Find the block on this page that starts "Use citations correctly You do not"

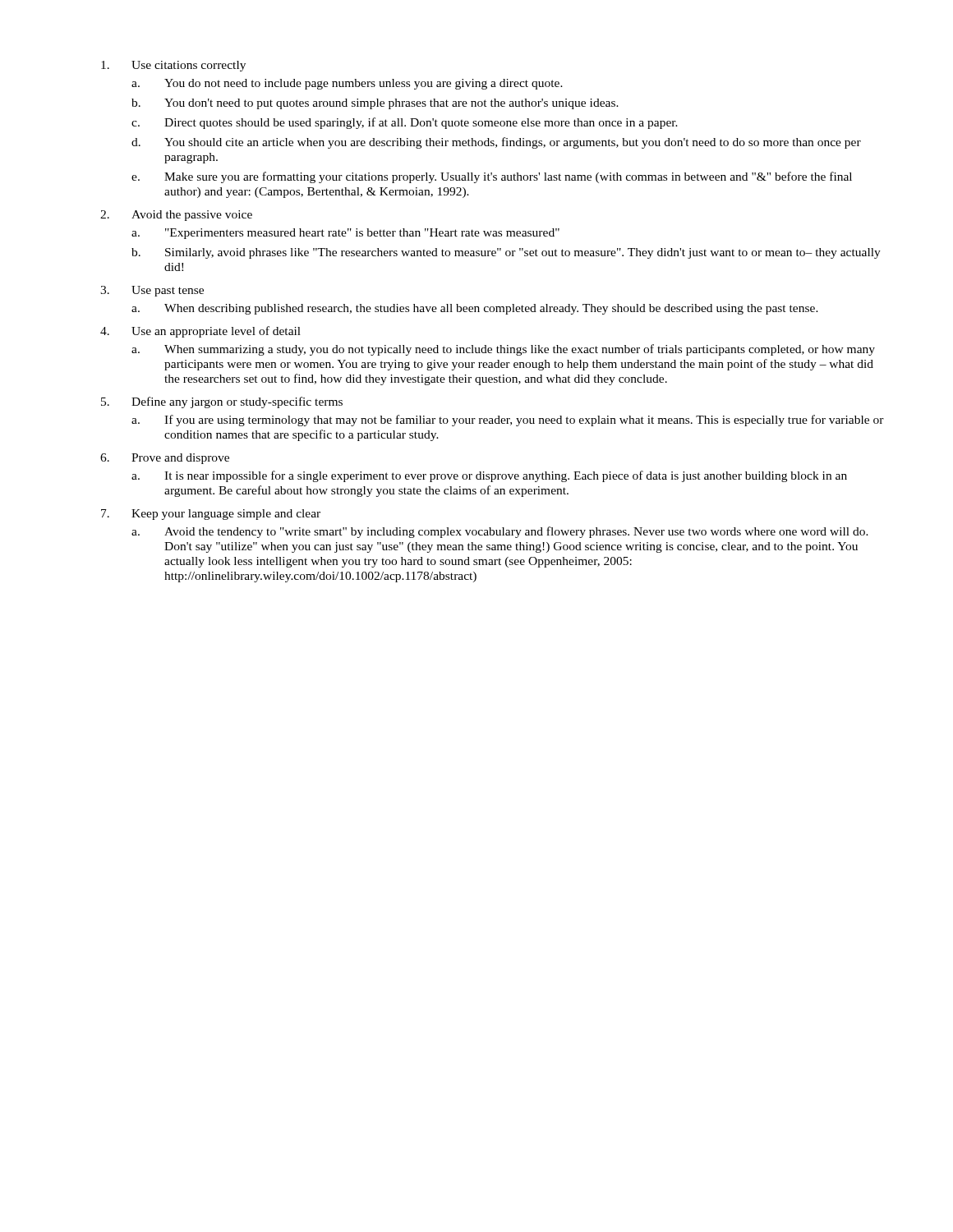tap(509, 128)
